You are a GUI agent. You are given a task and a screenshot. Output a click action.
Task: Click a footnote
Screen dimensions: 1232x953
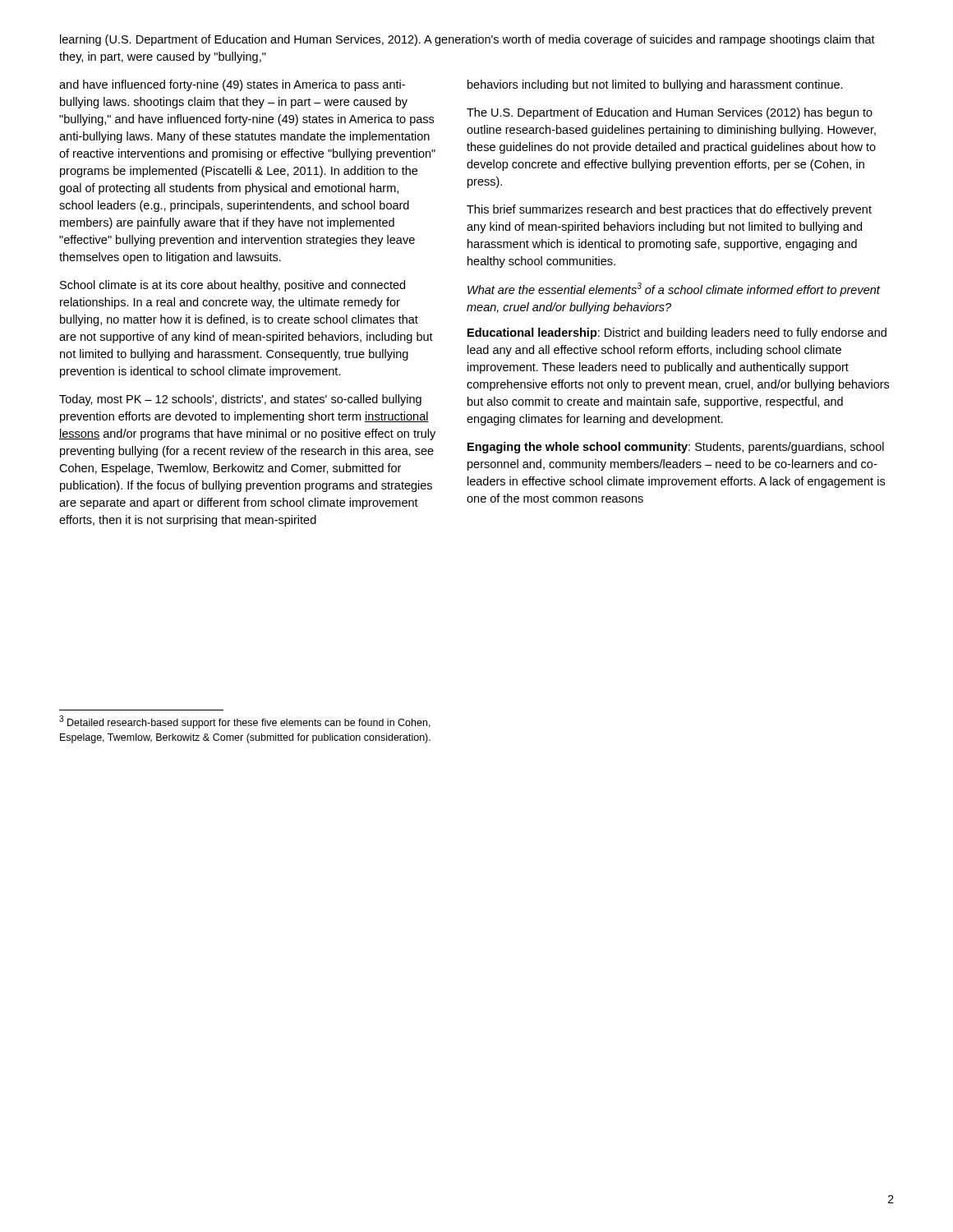click(x=245, y=729)
